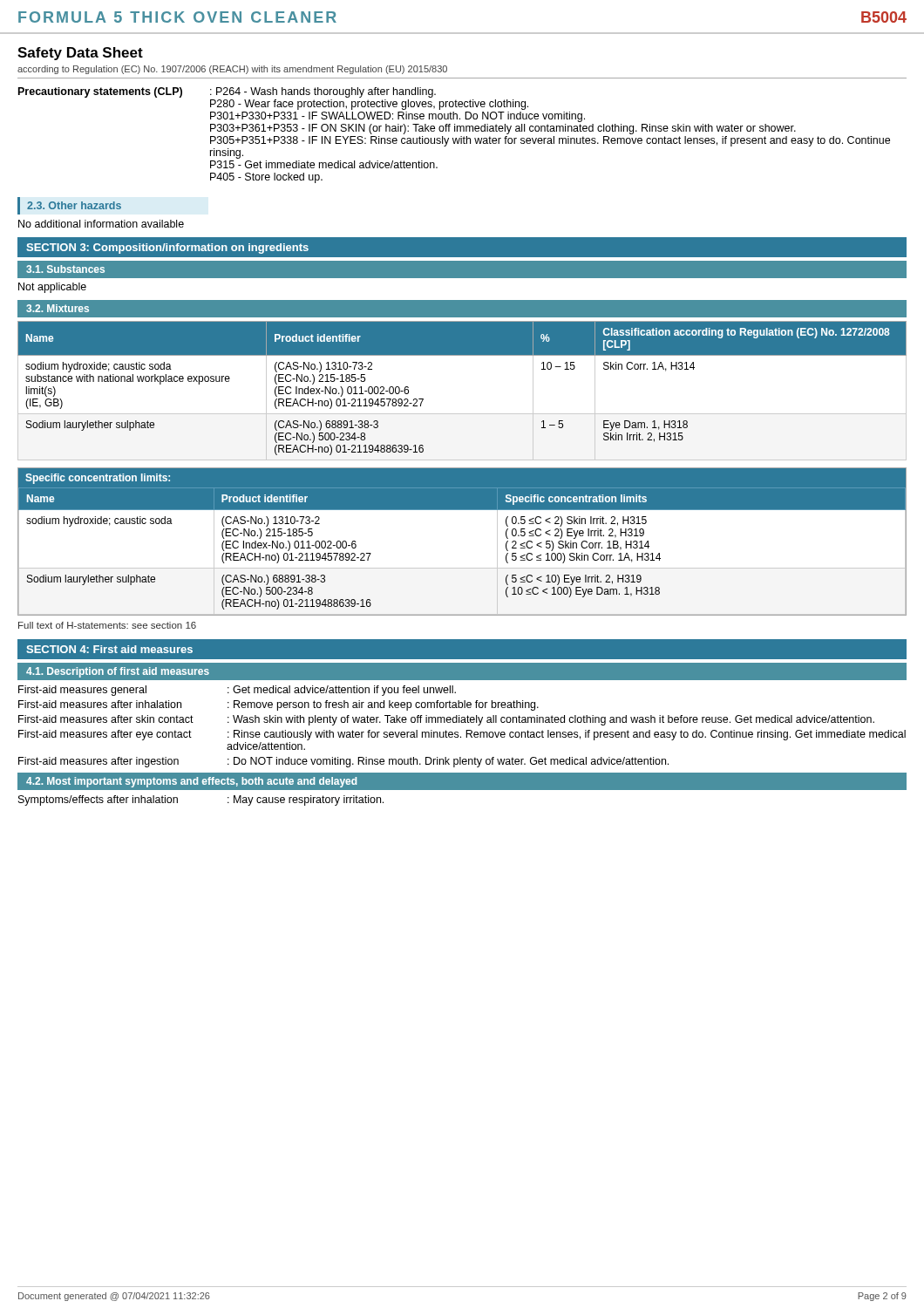Viewport: 924px width, 1308px height.
Task: Locate the text that reads "Not applicable"
Action: pyautogui.click(x=52, y=287)
